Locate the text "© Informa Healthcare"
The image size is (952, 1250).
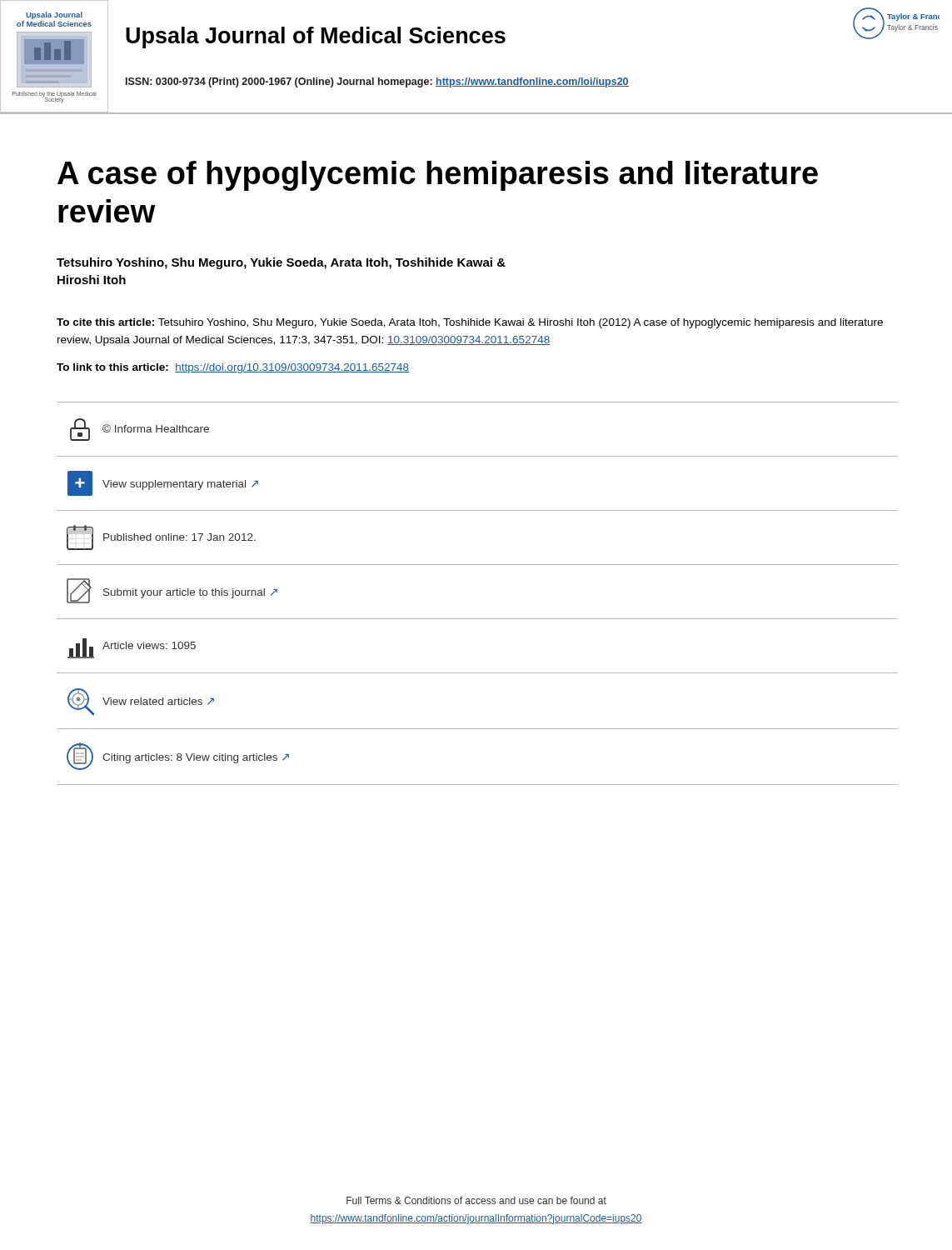133,429
